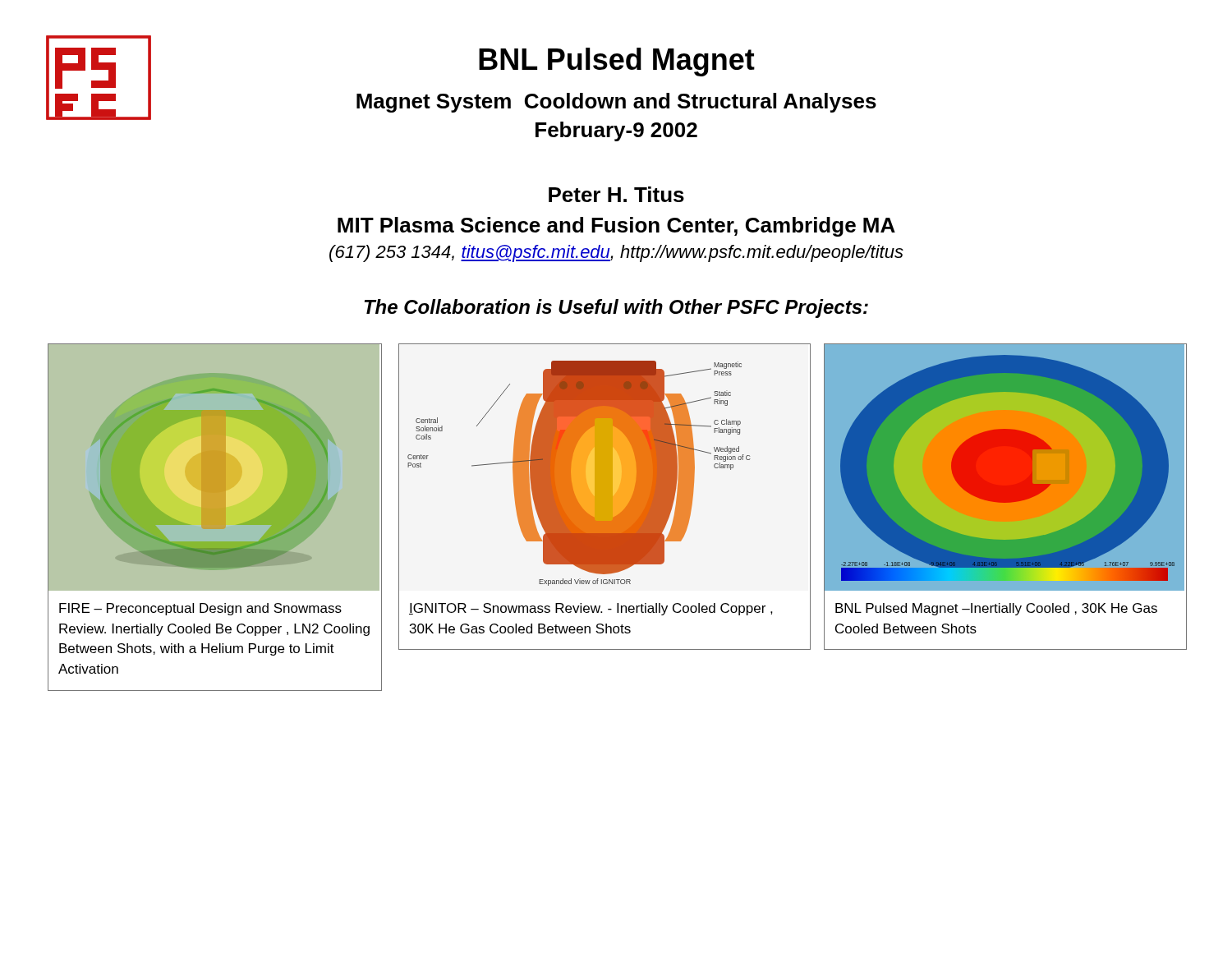Select the text block containing "Peter H. Titus MIT Plasma Science and"
The image size is (1232, 953).
coord(616,223)
